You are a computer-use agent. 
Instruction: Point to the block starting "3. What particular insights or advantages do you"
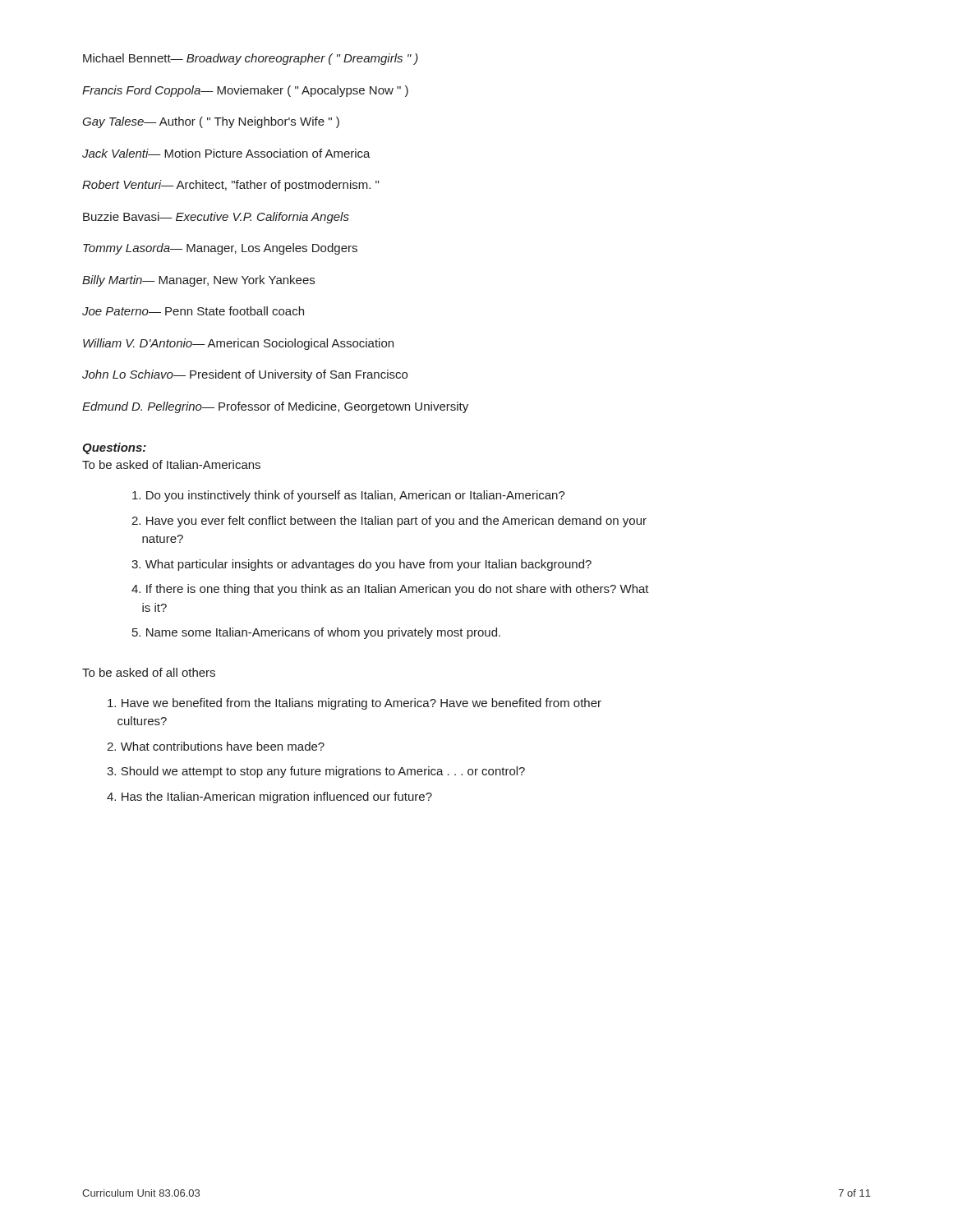point(362,563)
